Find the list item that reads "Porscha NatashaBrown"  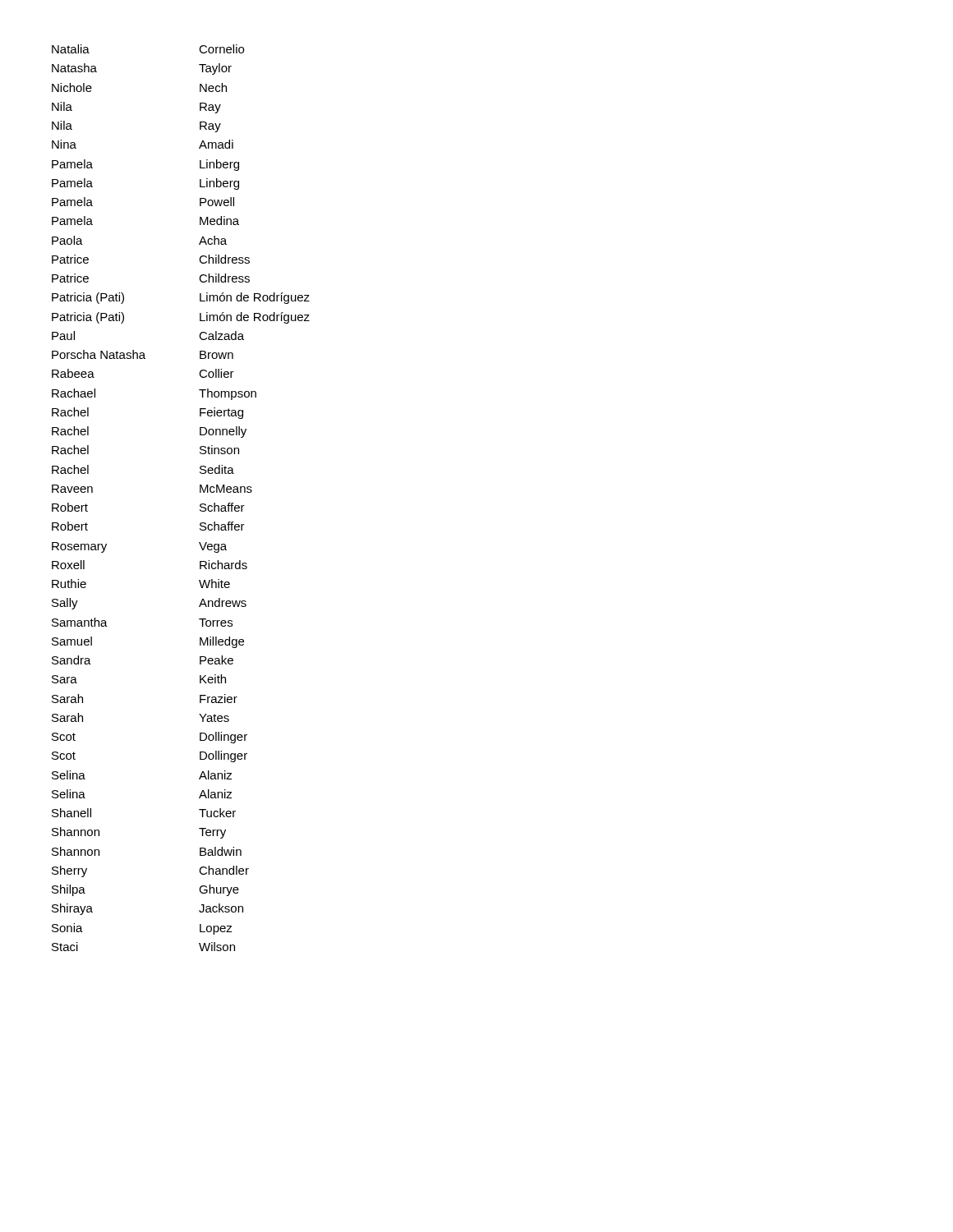tap(143, 354)
